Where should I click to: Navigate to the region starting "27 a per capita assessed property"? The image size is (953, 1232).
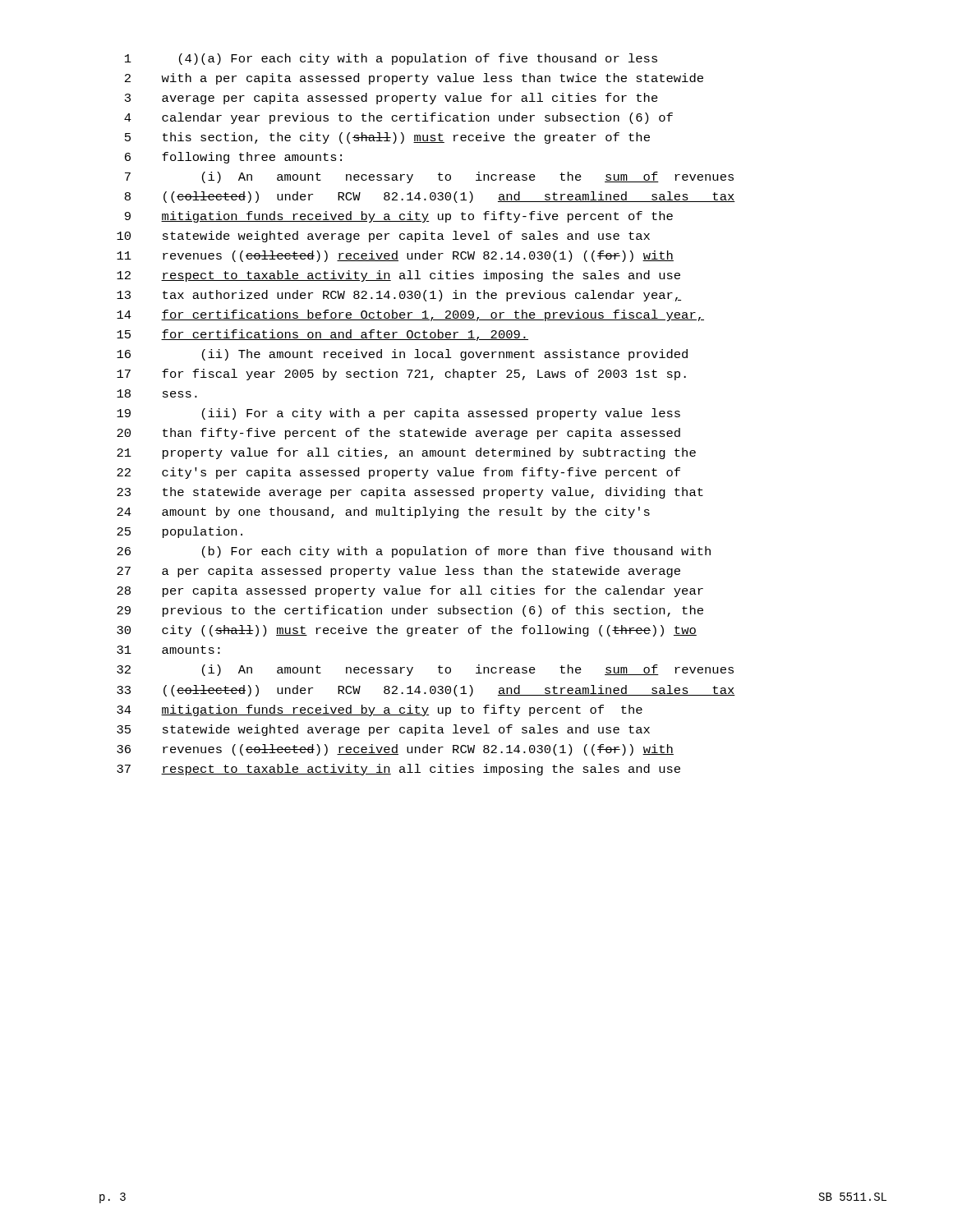pyautogui.click(x=493, y=572)
